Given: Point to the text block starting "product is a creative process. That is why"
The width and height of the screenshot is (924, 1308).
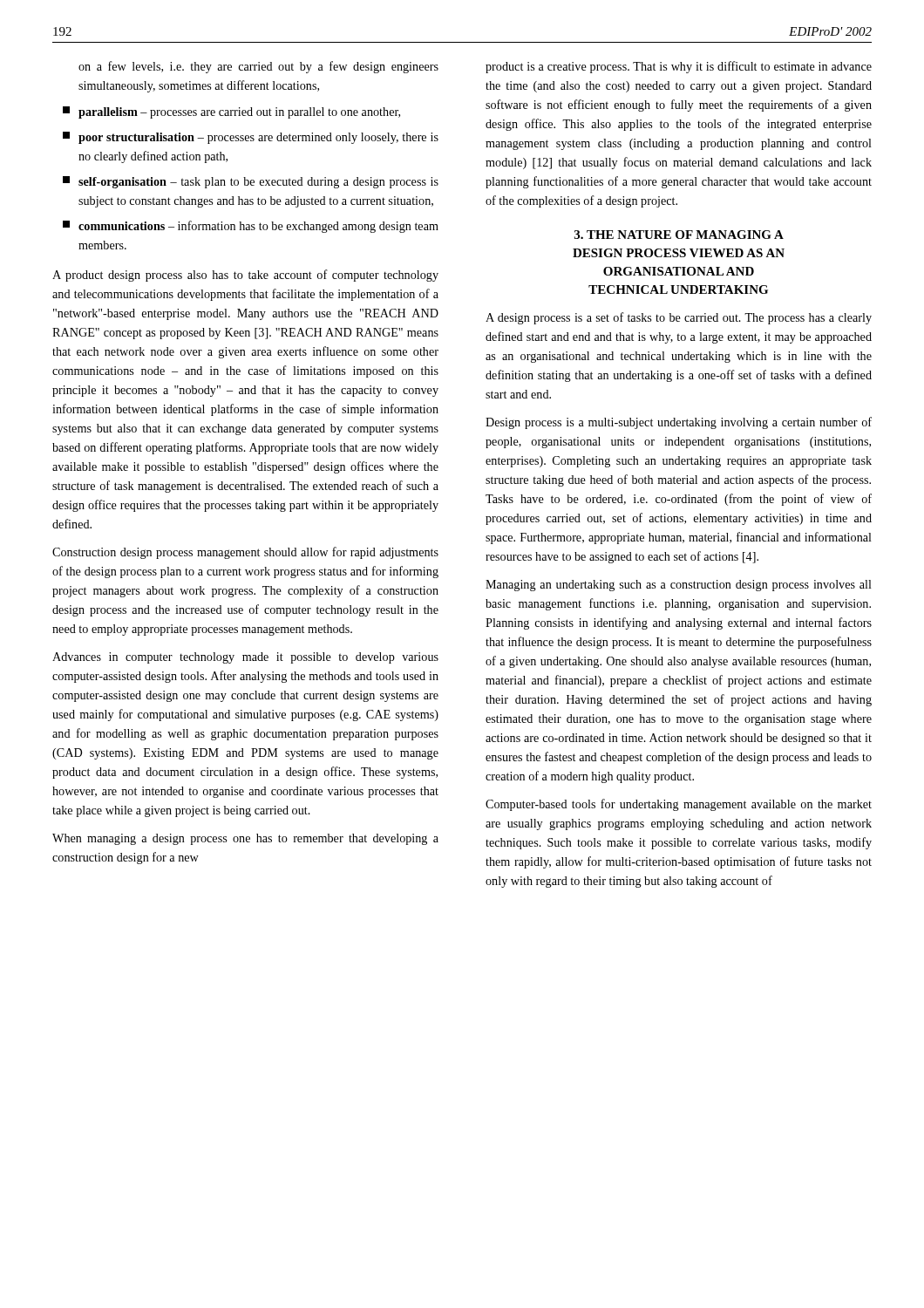Looking at the screenshot, I should point(679,133).
